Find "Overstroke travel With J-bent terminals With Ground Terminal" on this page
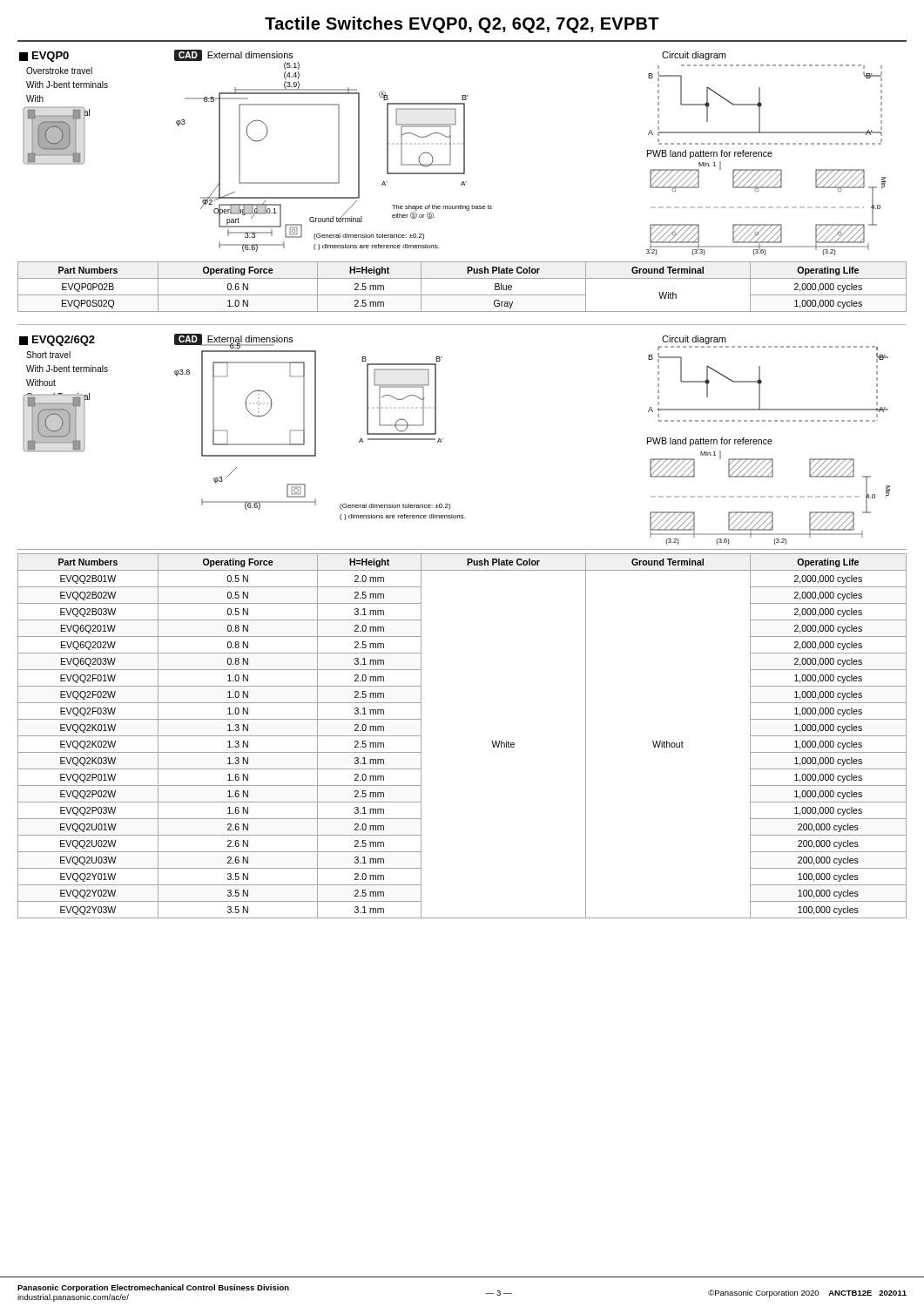 tap(67, 92)
